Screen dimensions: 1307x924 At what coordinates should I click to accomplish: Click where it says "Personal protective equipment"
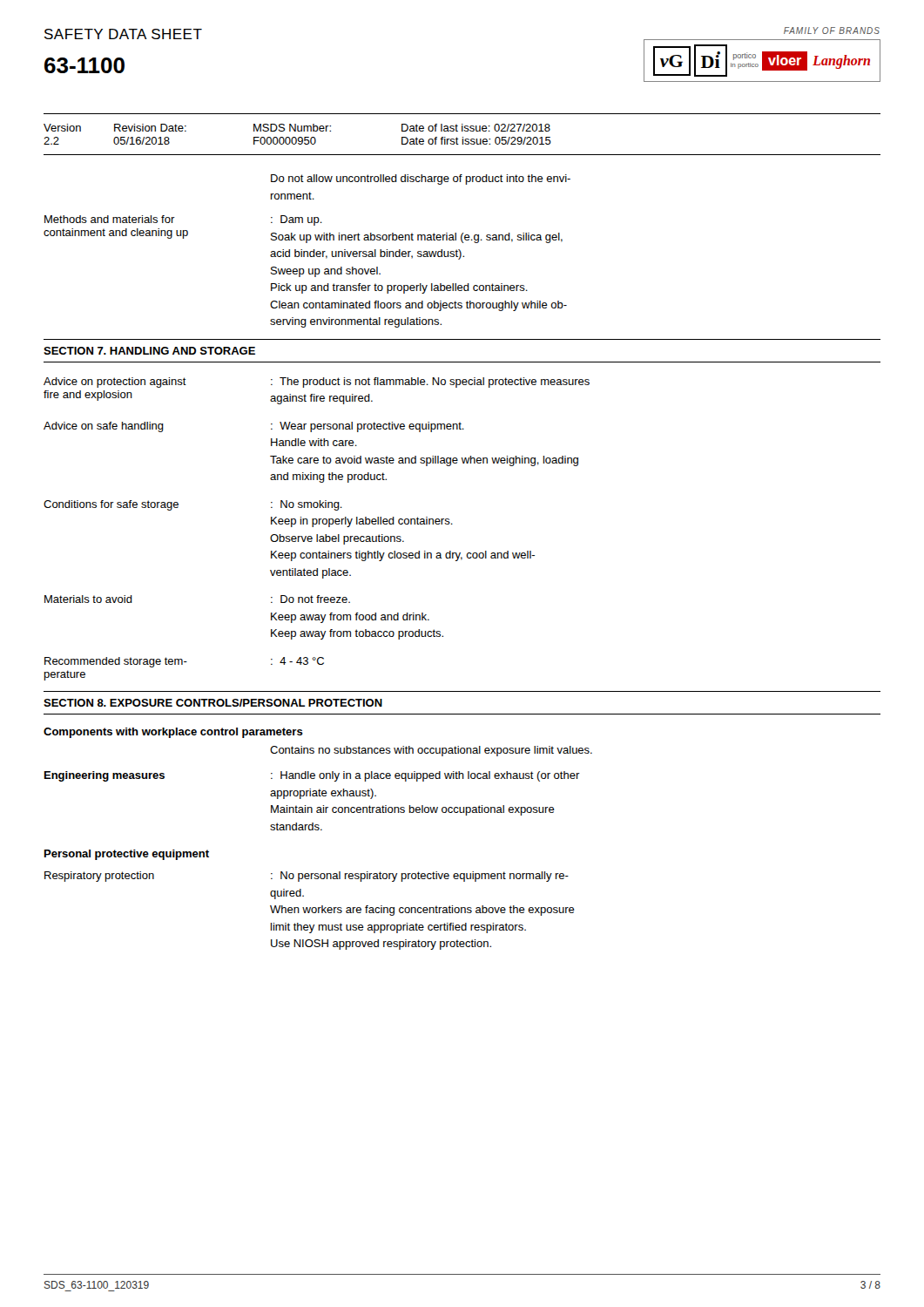(x=126, y=853)
